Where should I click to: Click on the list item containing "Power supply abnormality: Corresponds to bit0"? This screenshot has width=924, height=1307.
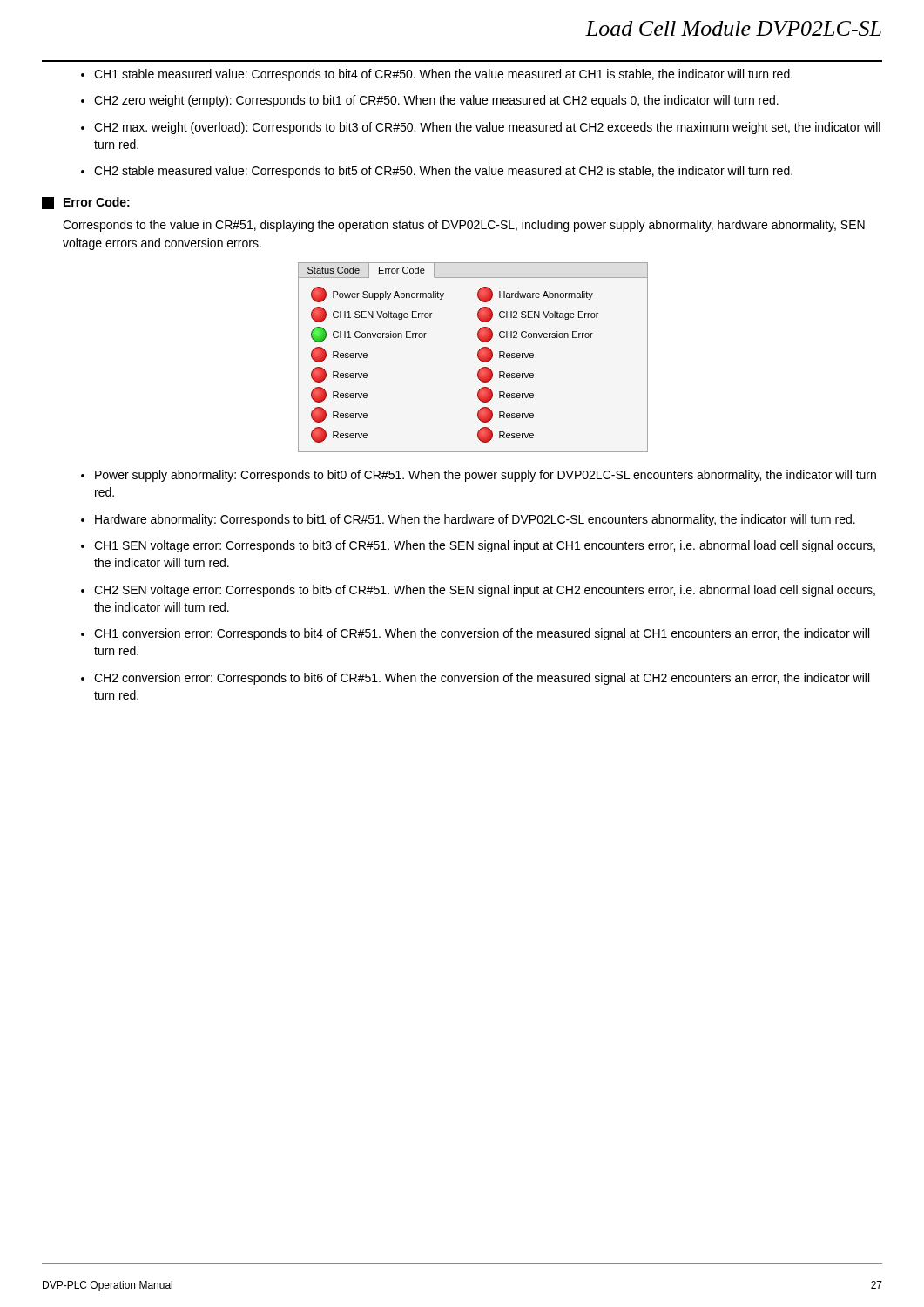pyautogui.click(x=485, y=484)
